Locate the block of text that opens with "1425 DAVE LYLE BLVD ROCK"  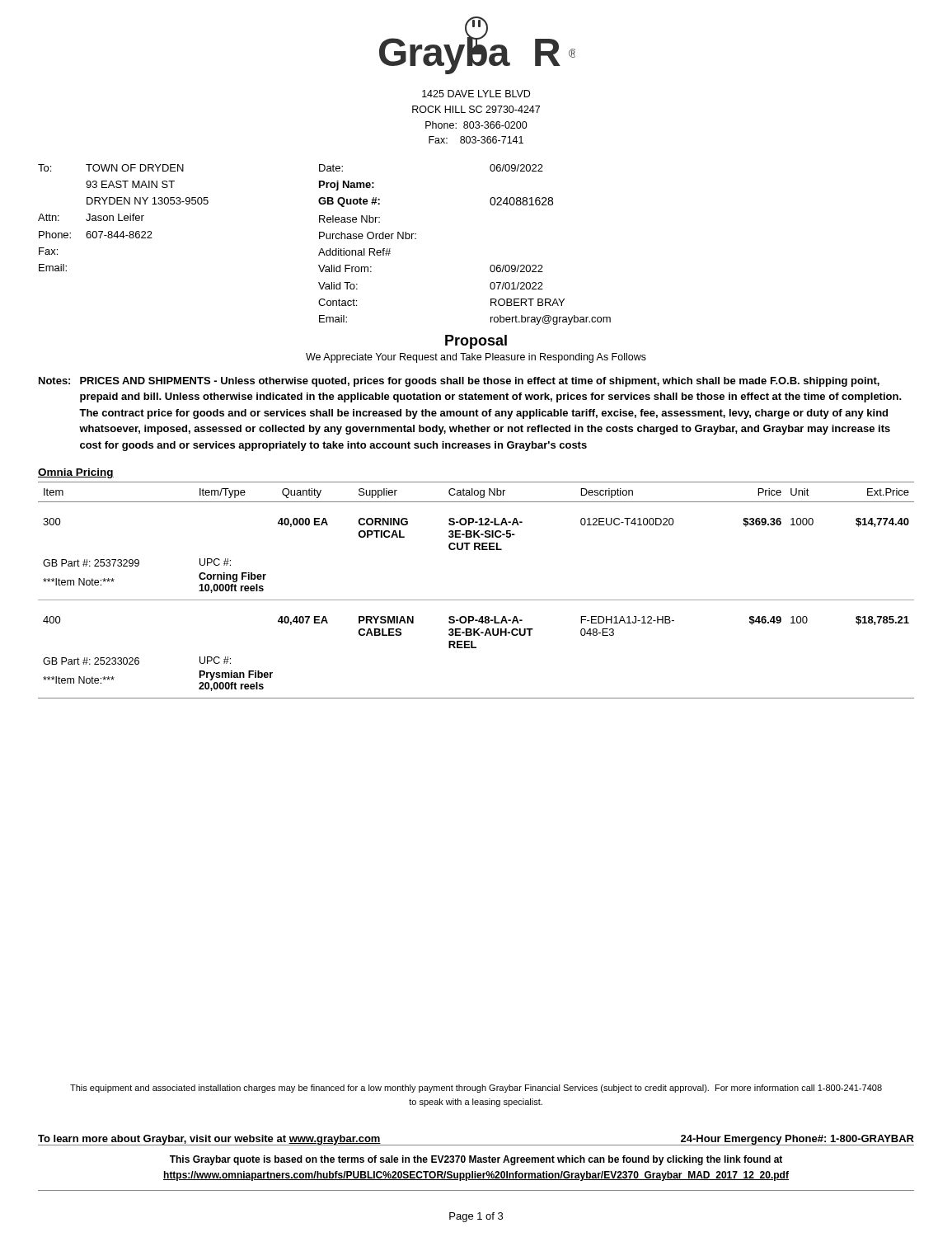pos(476,117)
